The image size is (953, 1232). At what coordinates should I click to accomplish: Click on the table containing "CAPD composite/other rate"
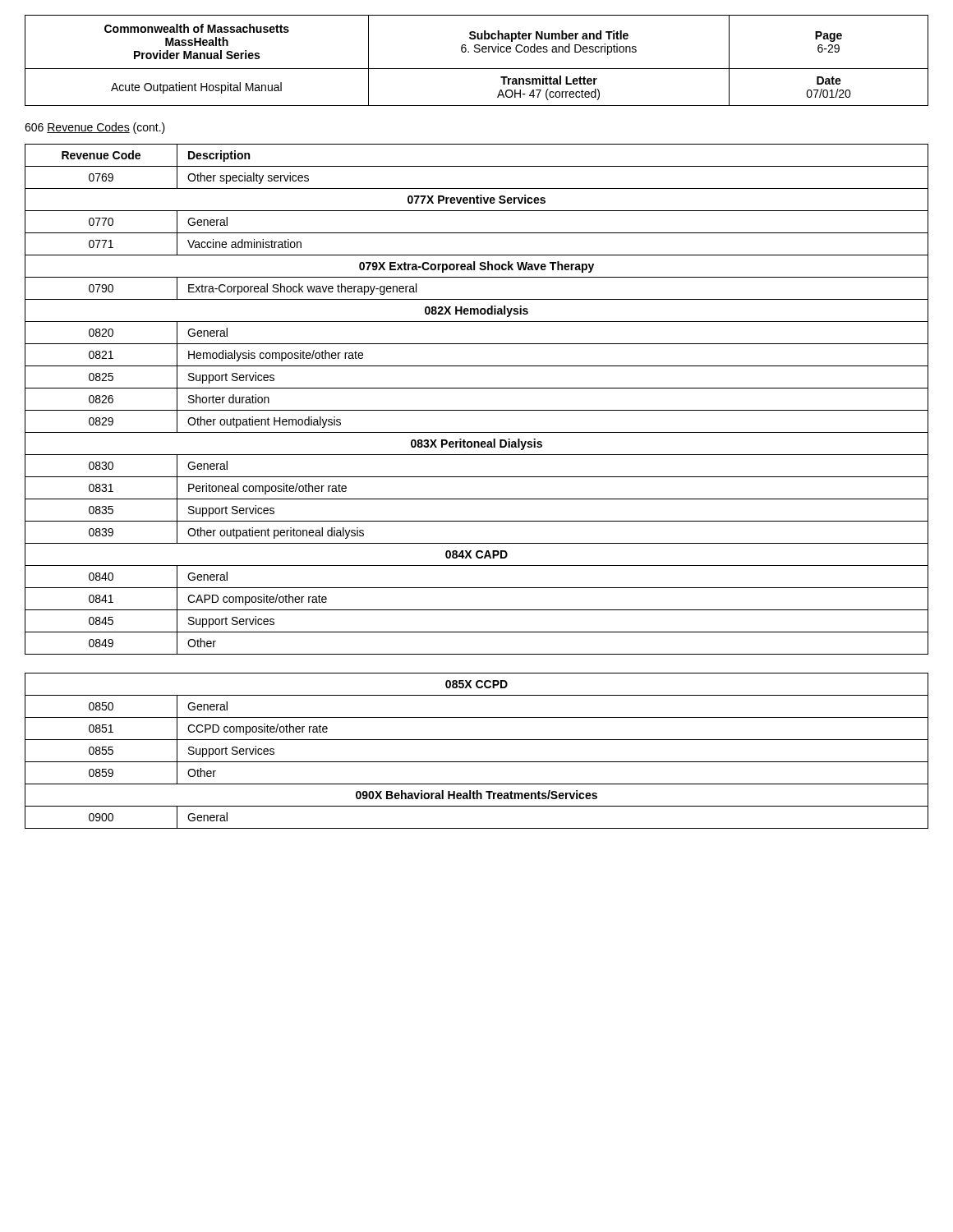476,399
